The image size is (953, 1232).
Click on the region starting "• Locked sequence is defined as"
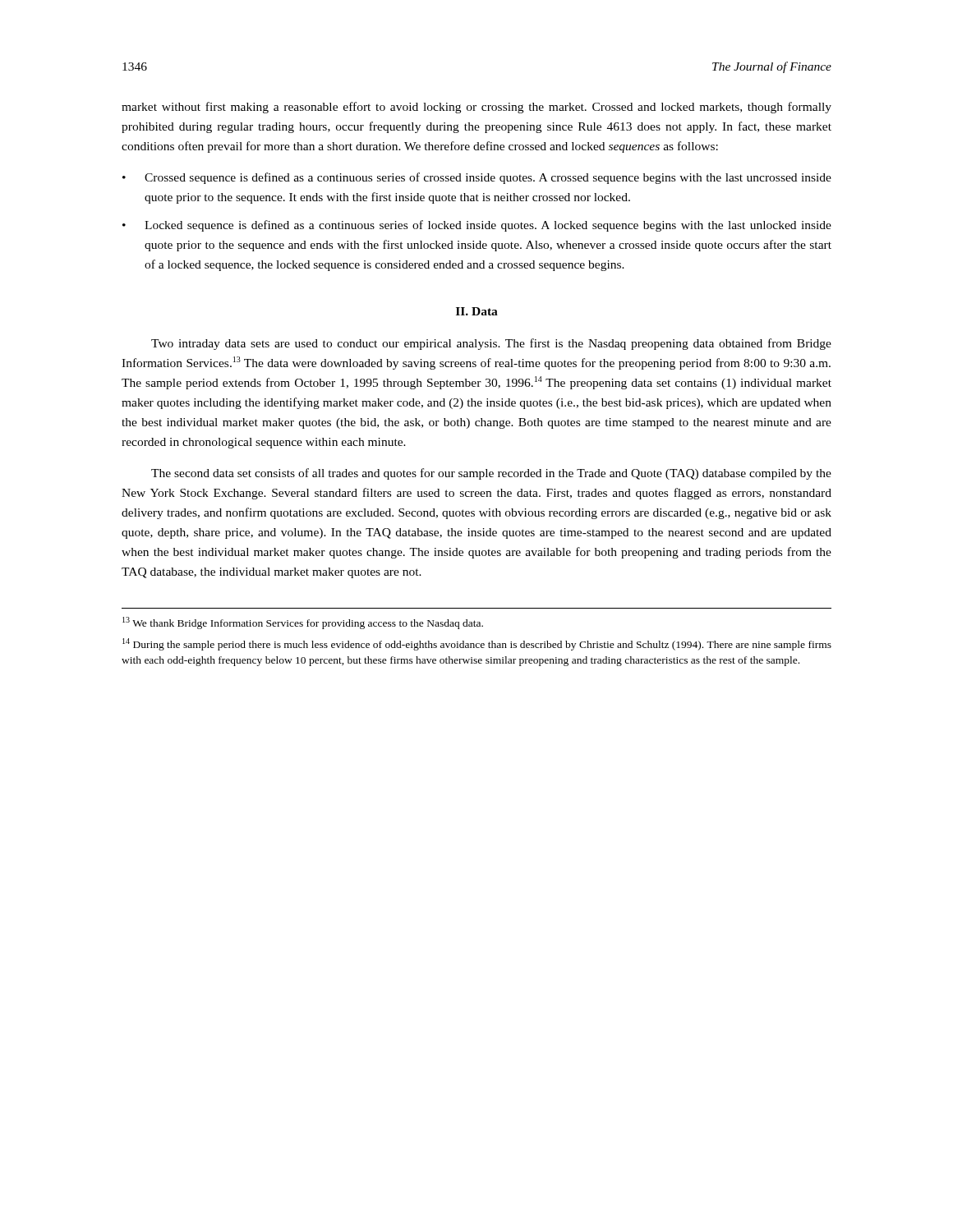click(476, 245)
